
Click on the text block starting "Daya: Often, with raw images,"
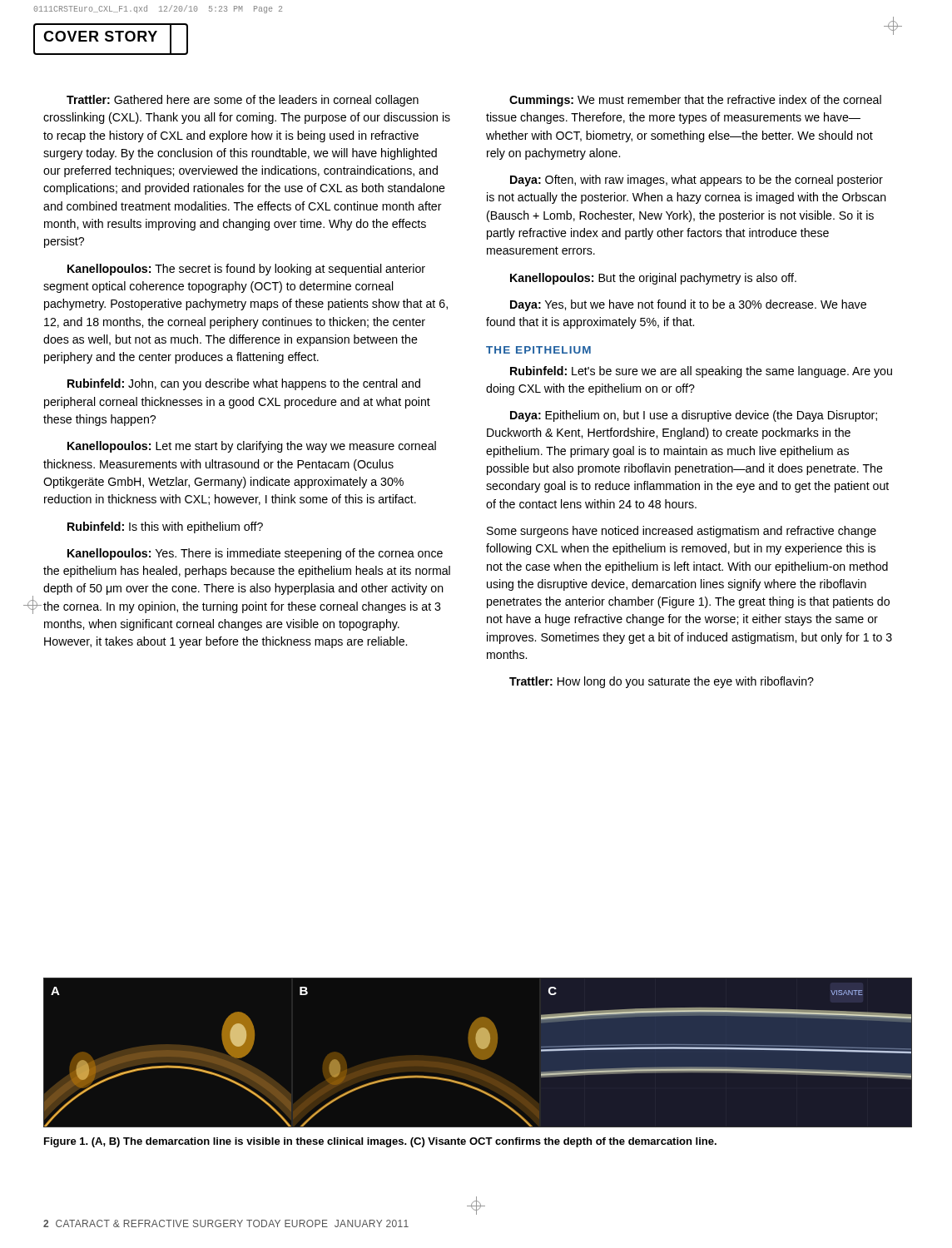coord(686,215)
